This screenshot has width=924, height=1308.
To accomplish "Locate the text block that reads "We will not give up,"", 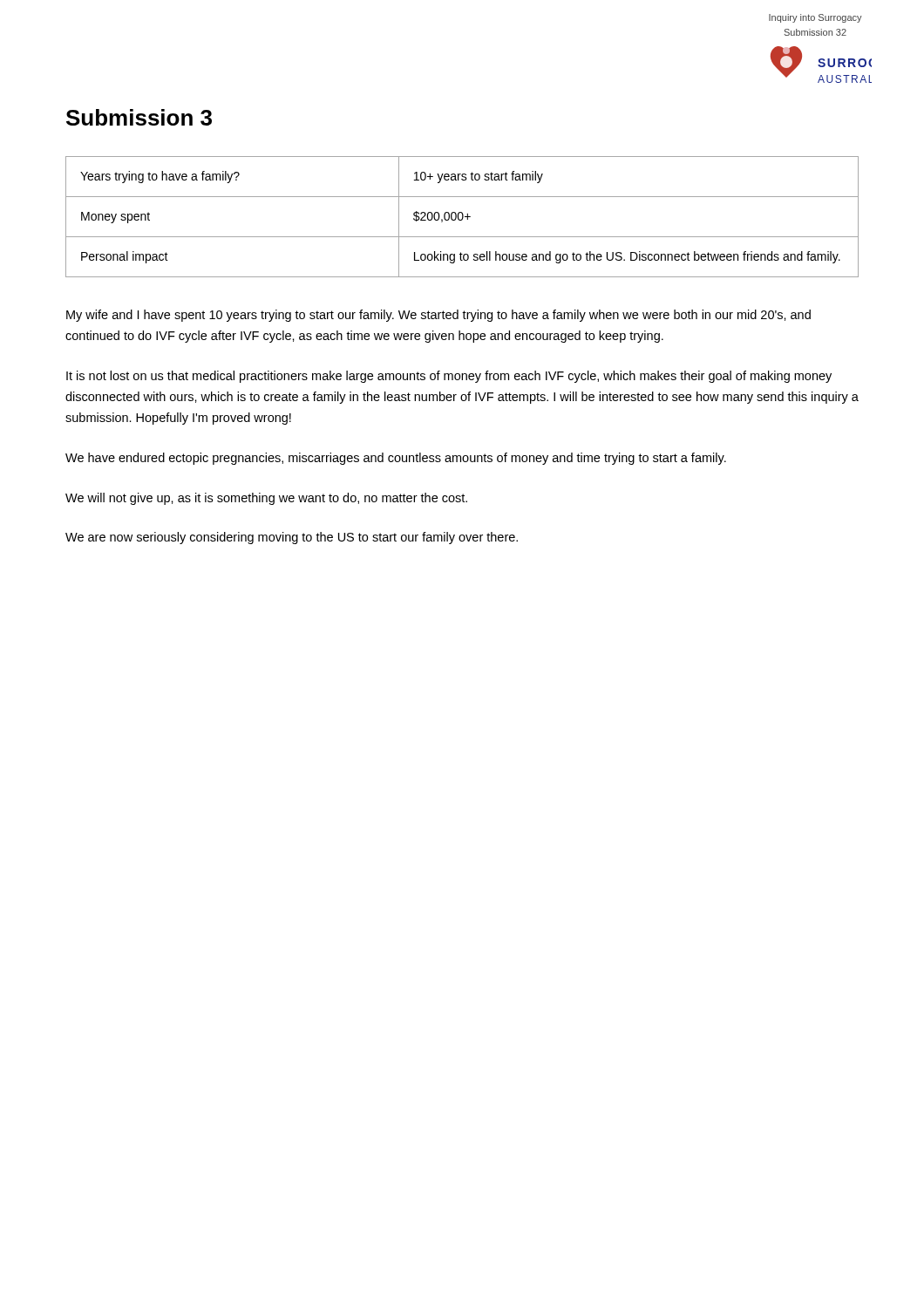I will [267, 497].
